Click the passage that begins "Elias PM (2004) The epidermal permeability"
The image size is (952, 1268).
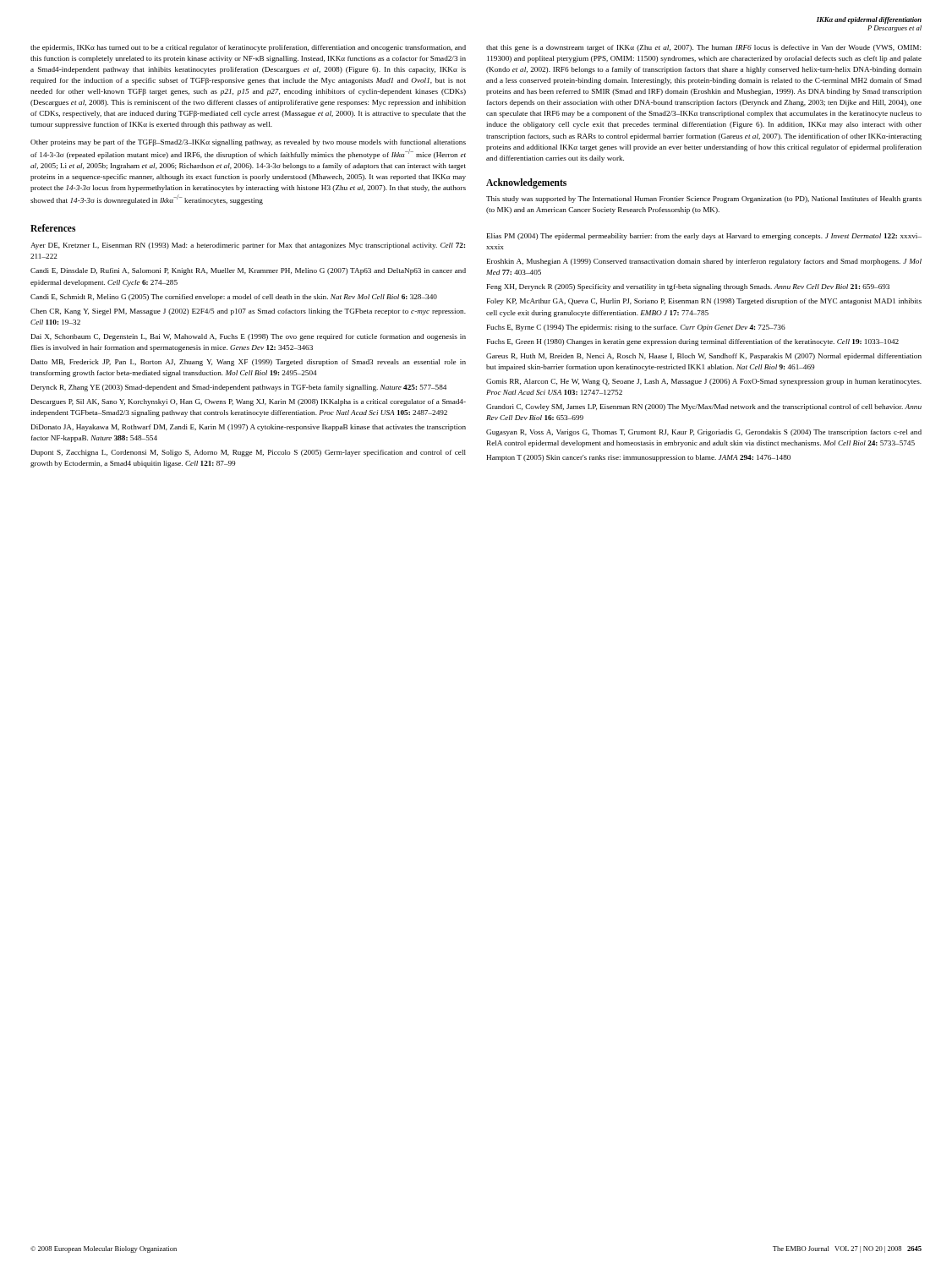click(x=704, y=241)
